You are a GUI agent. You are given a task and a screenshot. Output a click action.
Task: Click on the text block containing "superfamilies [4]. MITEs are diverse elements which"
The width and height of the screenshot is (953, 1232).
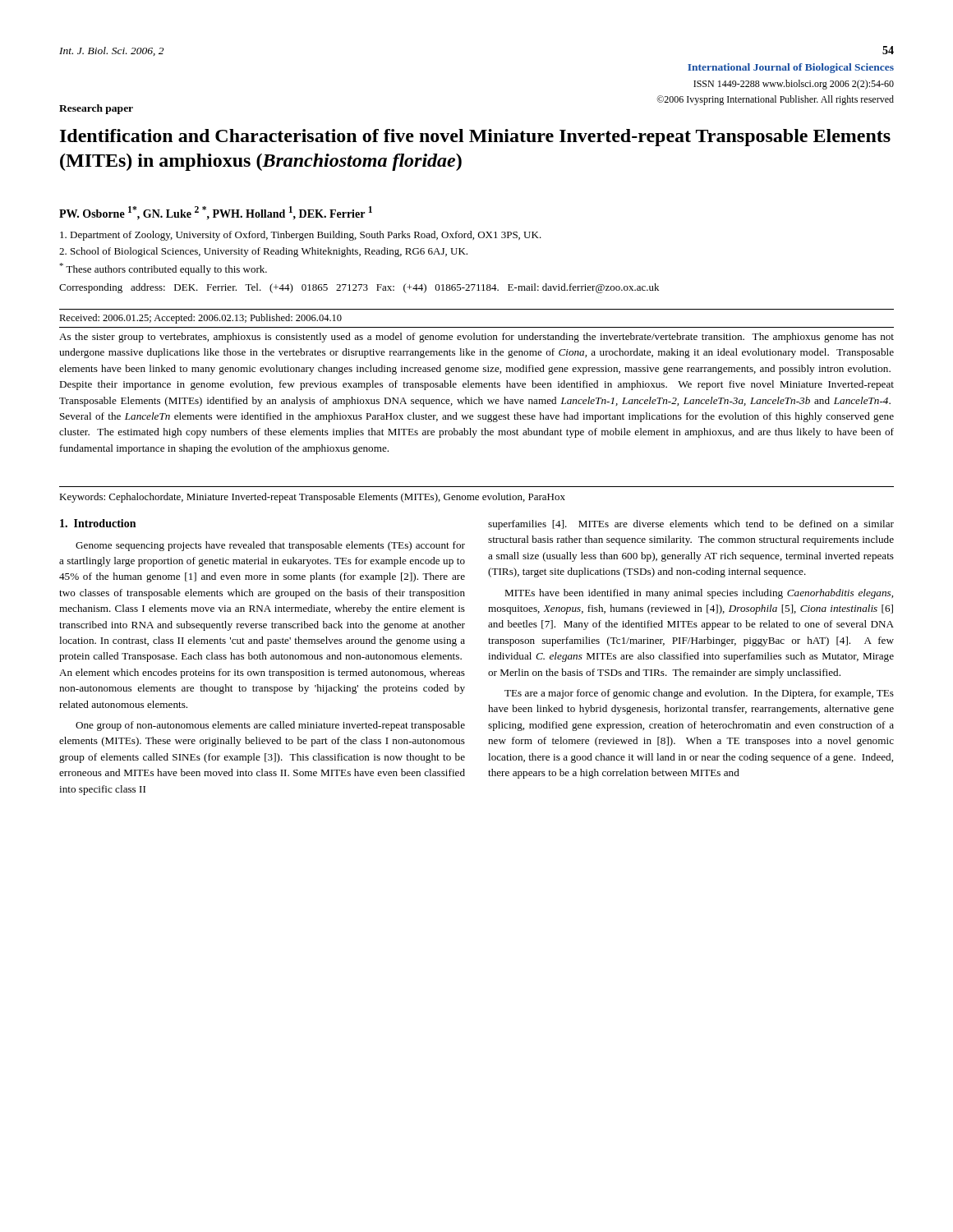[691, 648]
